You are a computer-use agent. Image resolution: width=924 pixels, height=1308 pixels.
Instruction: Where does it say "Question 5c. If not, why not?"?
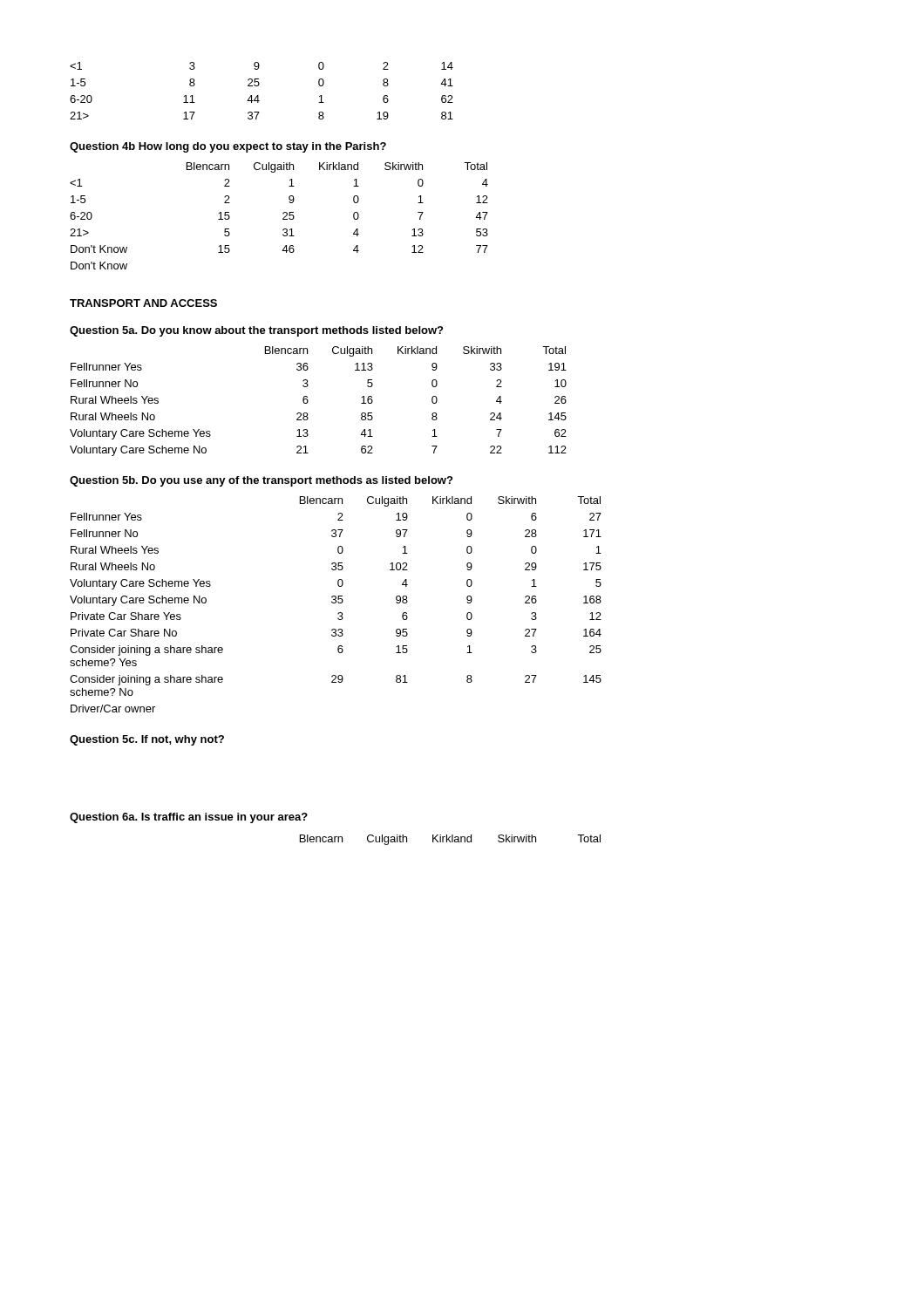(147, 739)
